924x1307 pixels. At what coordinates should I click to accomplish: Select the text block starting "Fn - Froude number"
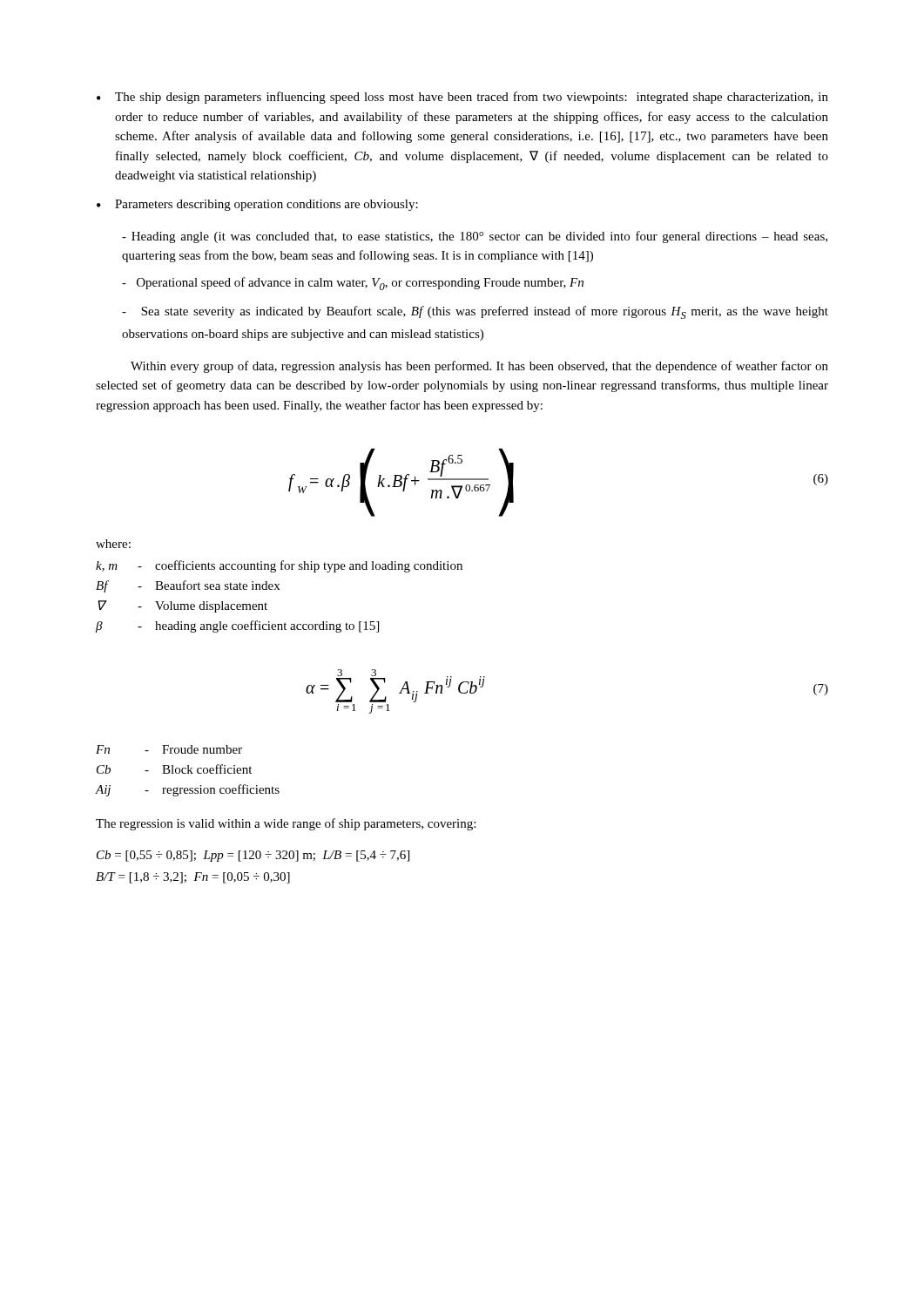point(169,749)
